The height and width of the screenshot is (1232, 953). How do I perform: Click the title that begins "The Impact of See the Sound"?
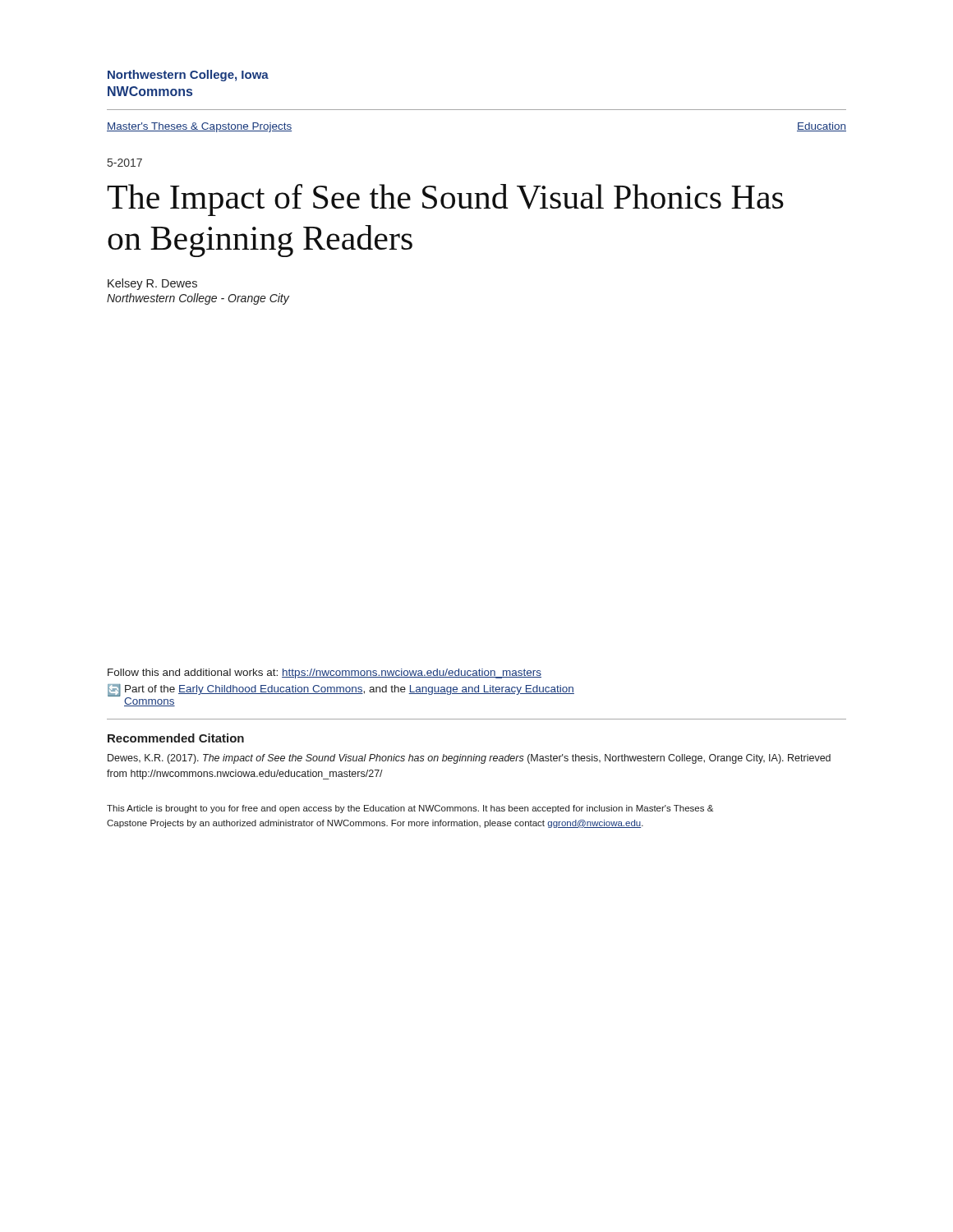coord(446,218)
